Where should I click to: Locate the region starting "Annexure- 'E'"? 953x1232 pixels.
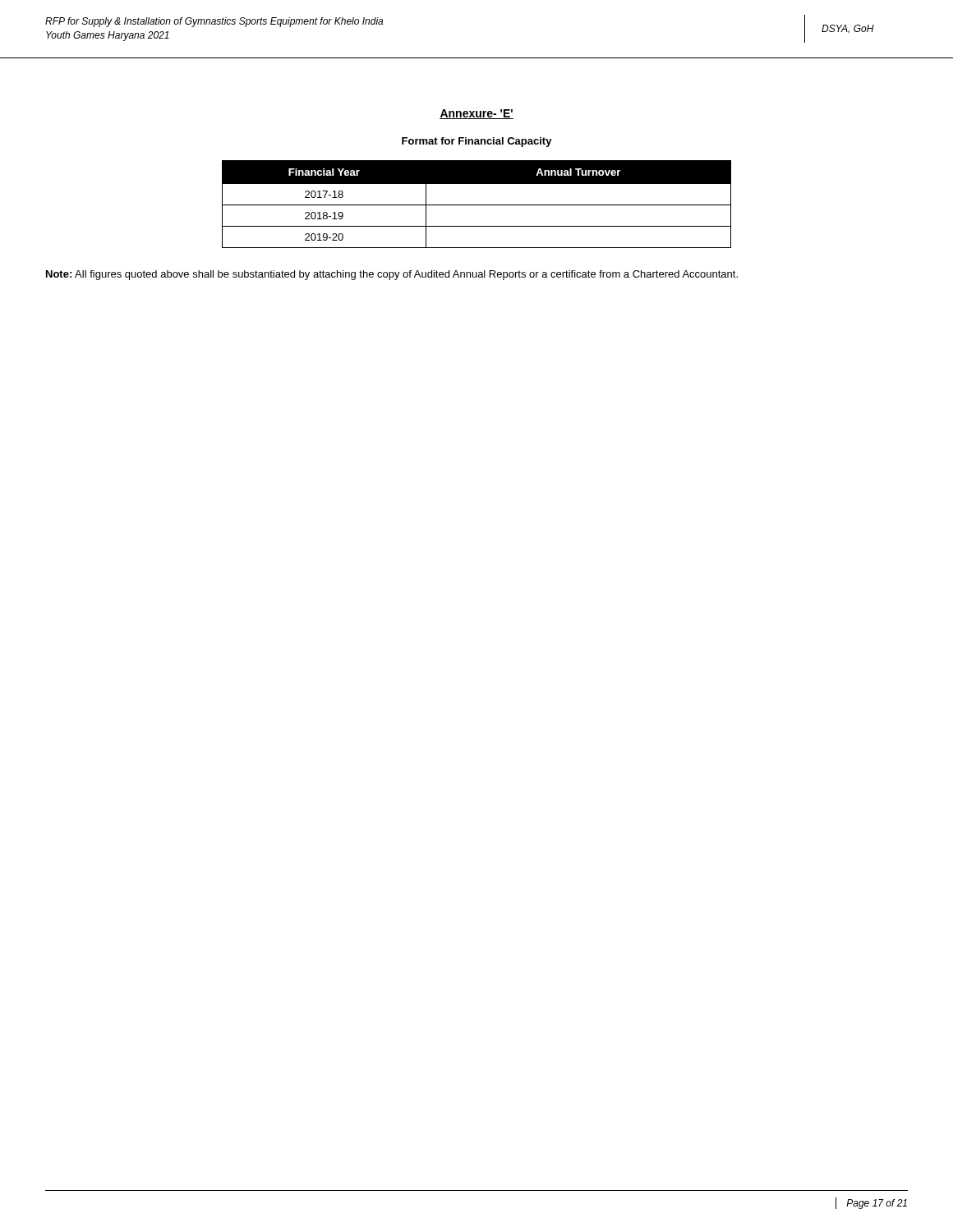tap(476, 113)
